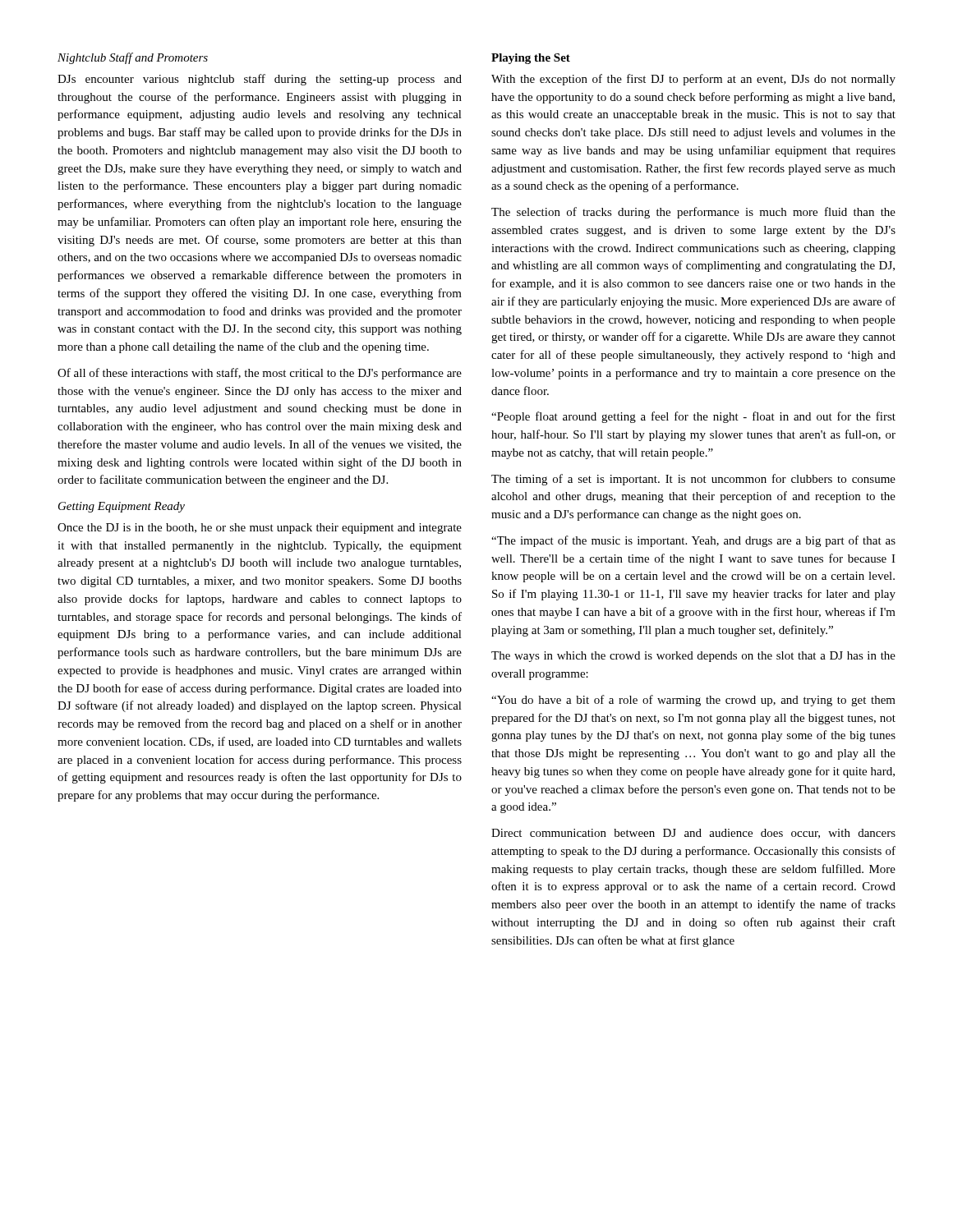Image resolution: width=953 pixels, height=1232 pixels.
Task: Where is the passage that starts "The timing of a set is"?
Action: [693, 497]
